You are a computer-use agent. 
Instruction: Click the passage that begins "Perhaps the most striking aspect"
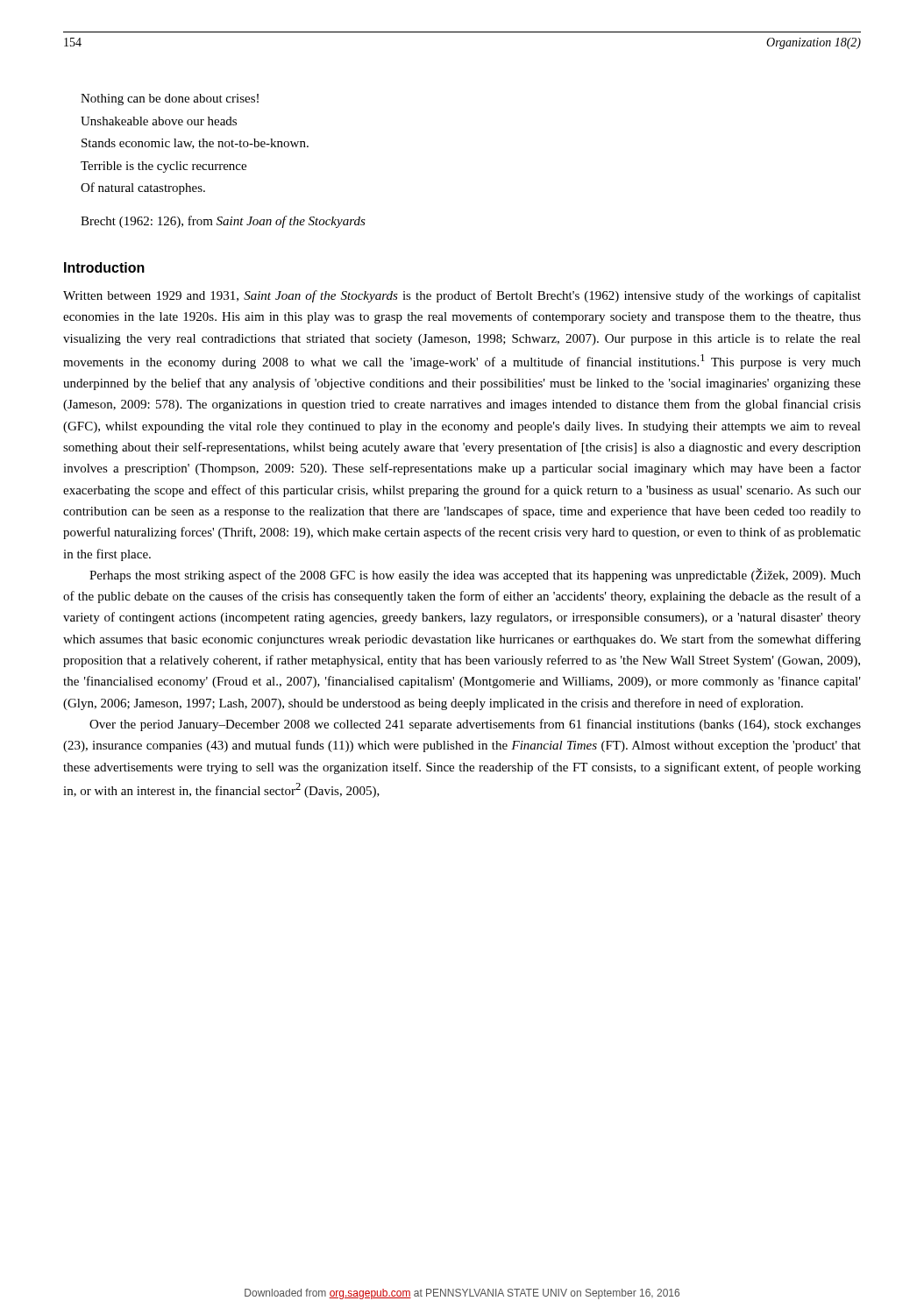(462, 639)
